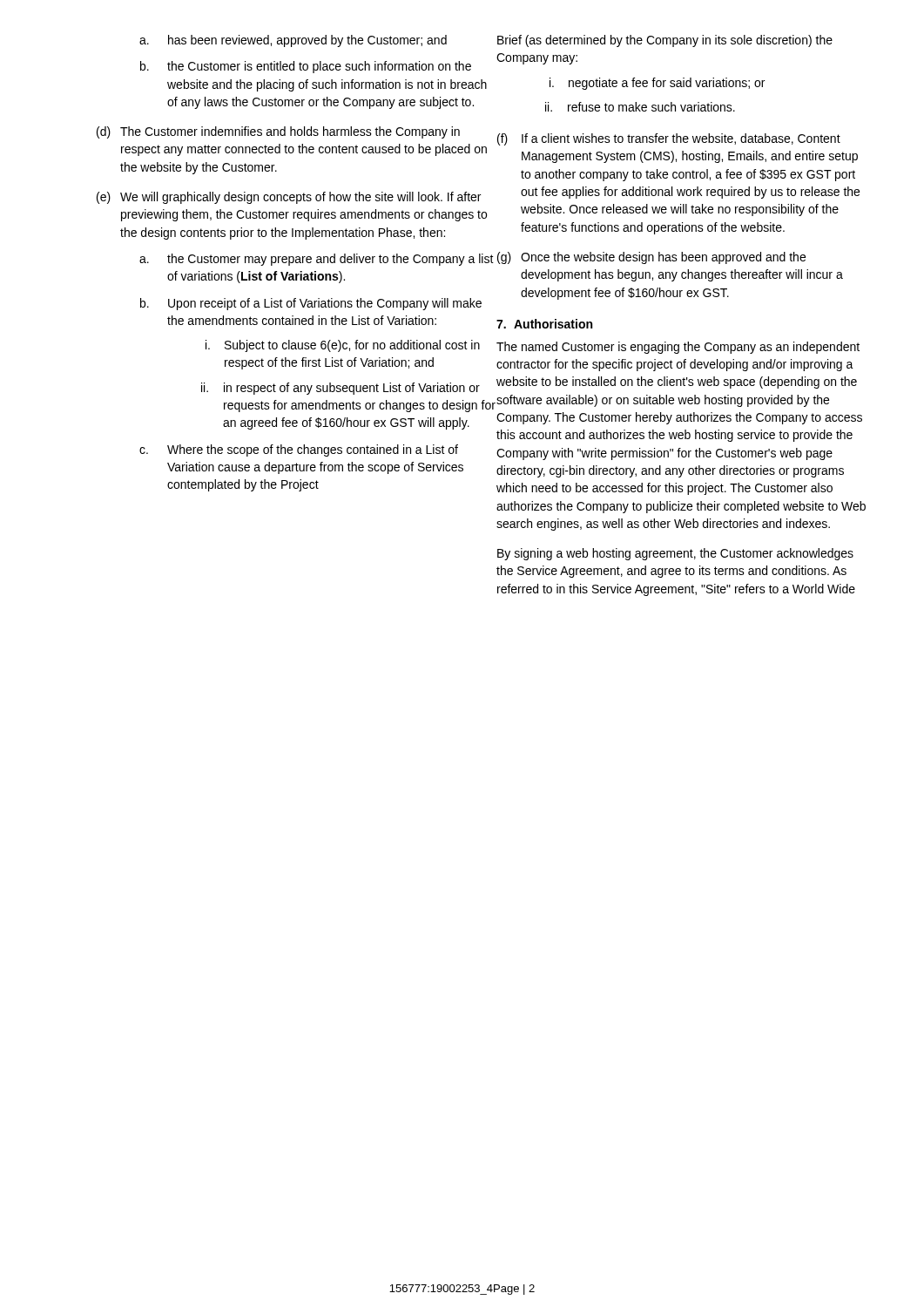924x1307 pixels.
Task: Click on the text block that reads "By signing a"
Action: tap(676, 571)
